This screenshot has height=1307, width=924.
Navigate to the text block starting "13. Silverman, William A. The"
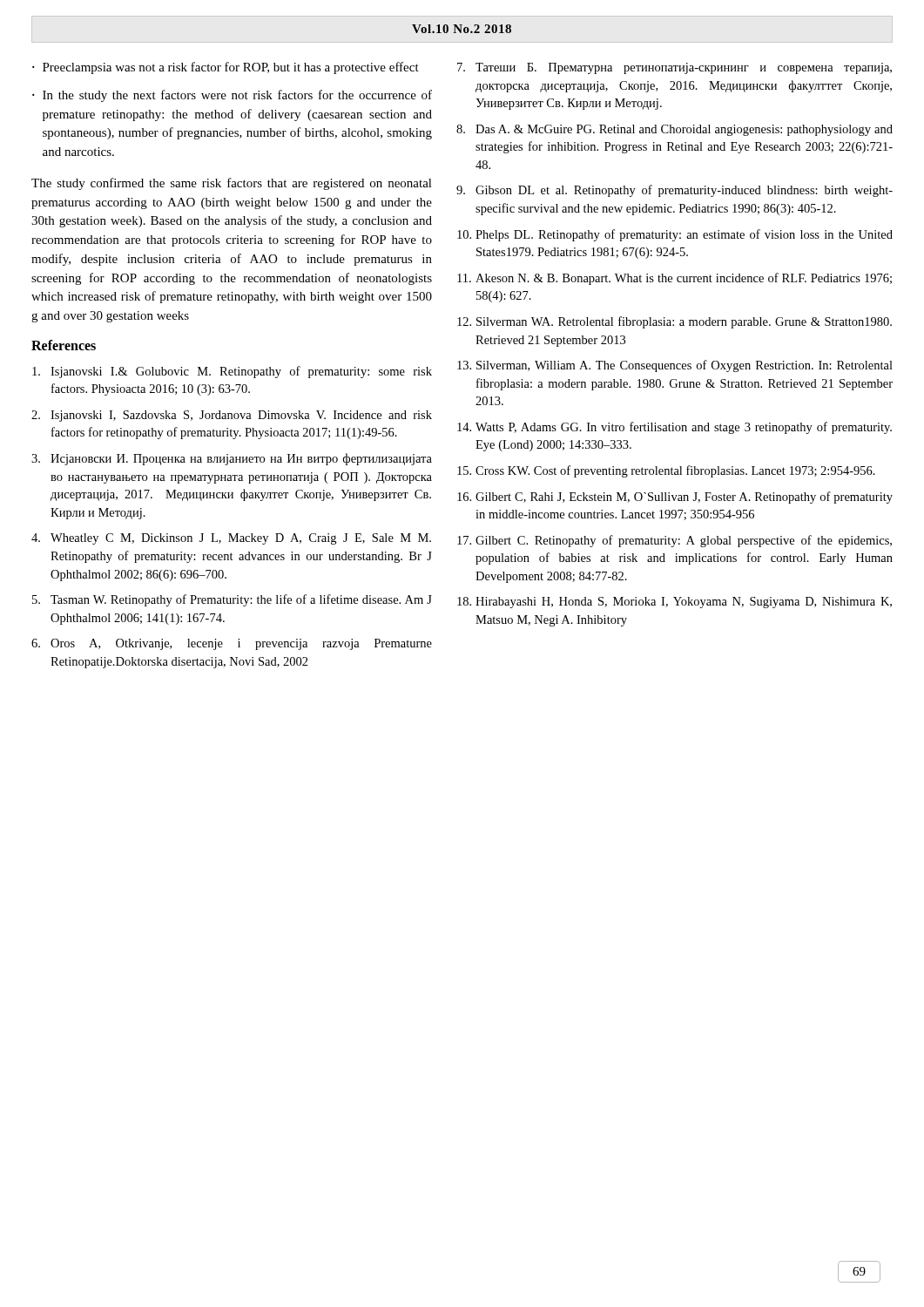(675, 383)
